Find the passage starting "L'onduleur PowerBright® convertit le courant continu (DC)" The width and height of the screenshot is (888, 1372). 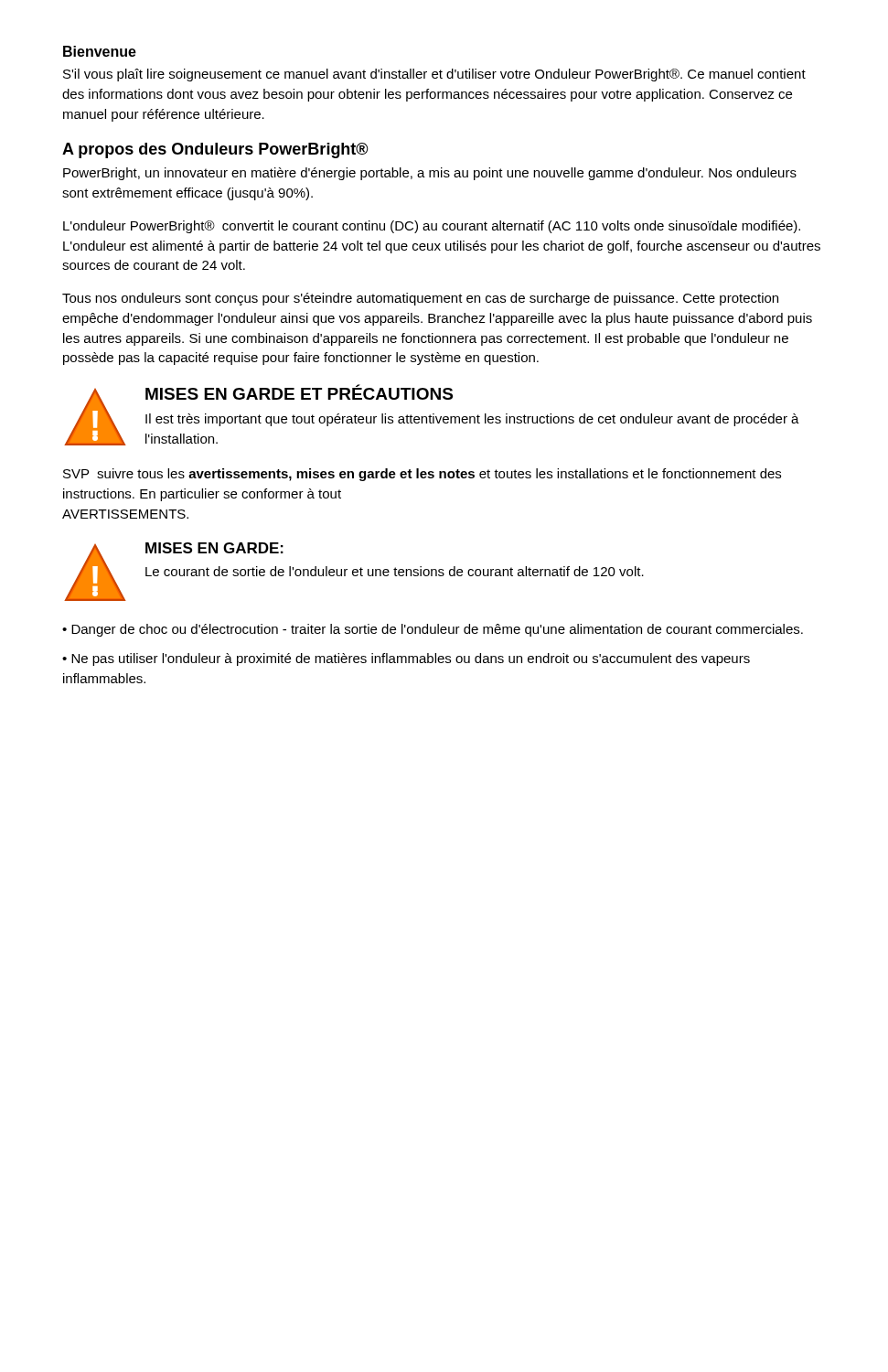(444, 246)
